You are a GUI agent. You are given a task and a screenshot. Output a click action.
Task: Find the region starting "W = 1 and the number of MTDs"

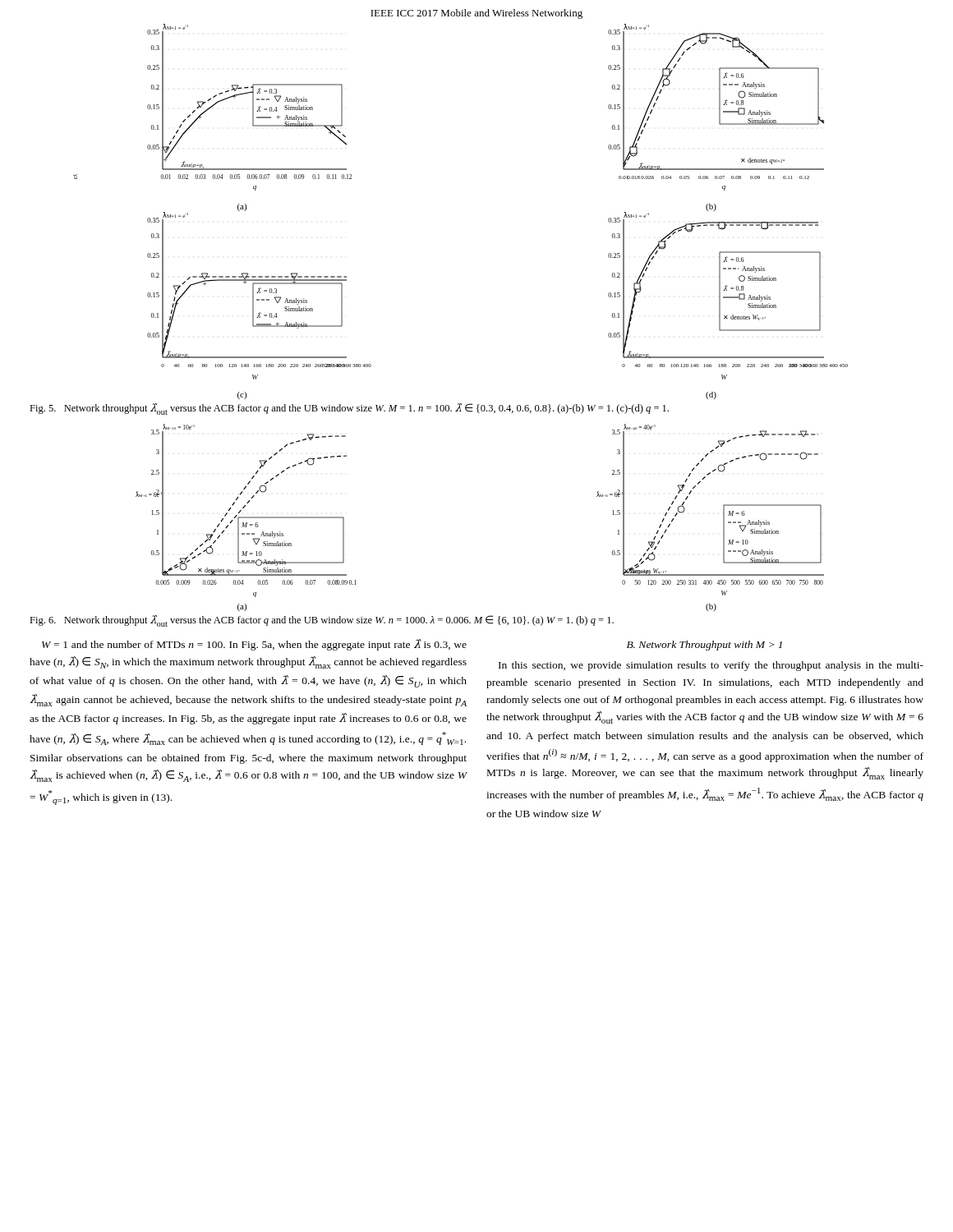pyautogui.click(x=248, y=722)
